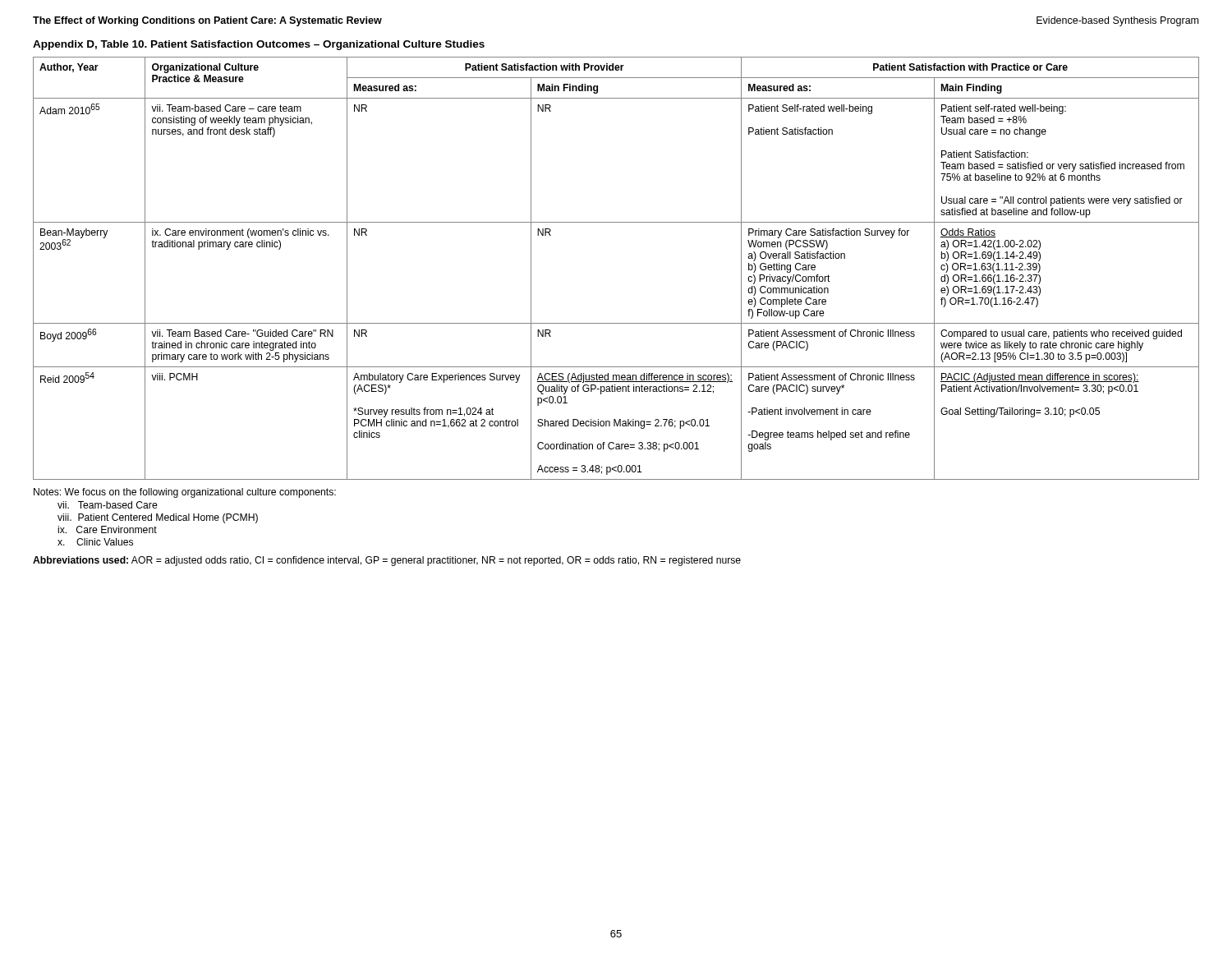Locate the passage starting "x. Clinic Values"
This screenshot has width=1232, height=953.
pyautogui.click(x=96, y=542)
